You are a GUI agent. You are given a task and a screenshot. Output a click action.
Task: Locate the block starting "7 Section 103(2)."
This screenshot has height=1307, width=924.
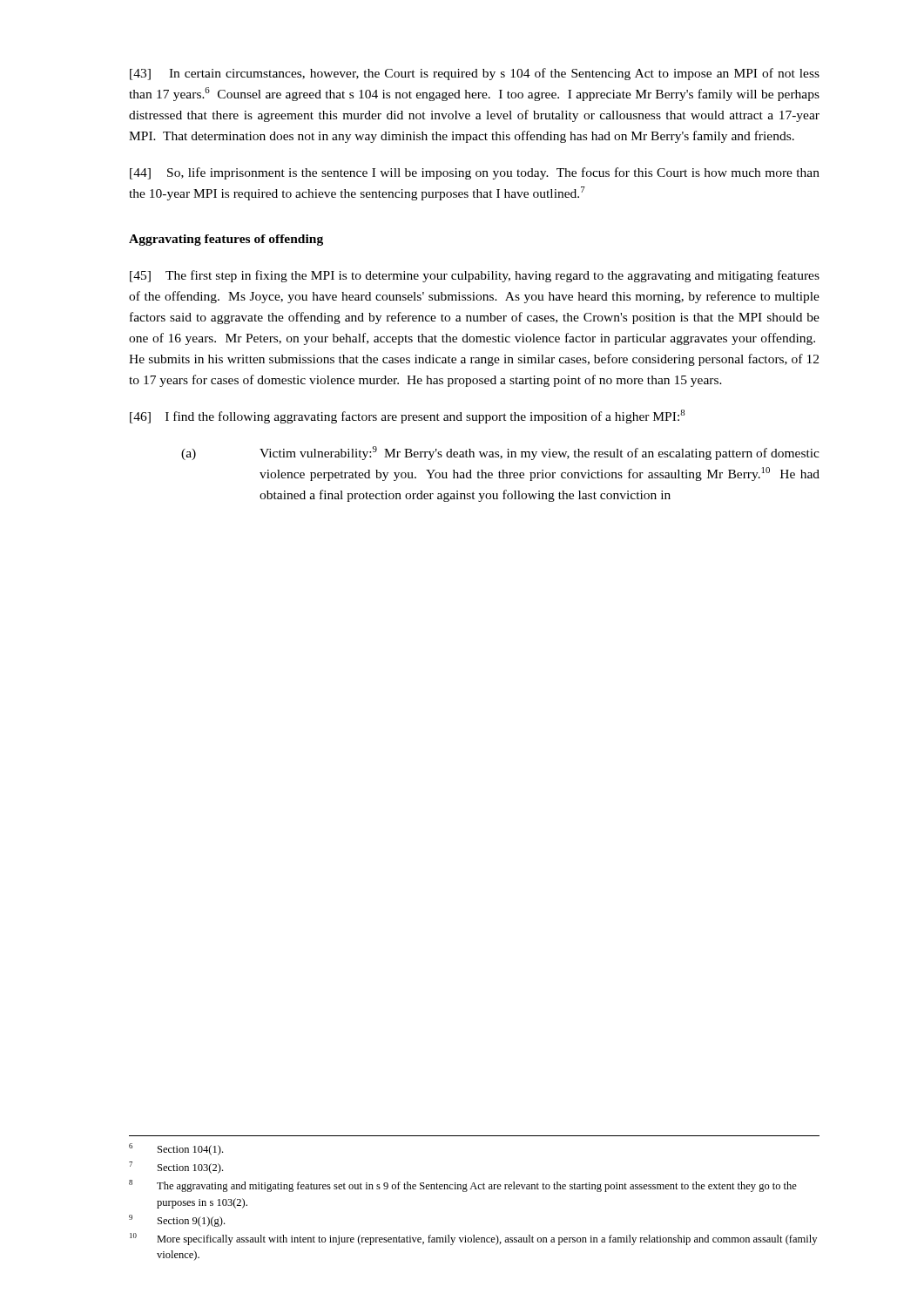(176, 1168)
